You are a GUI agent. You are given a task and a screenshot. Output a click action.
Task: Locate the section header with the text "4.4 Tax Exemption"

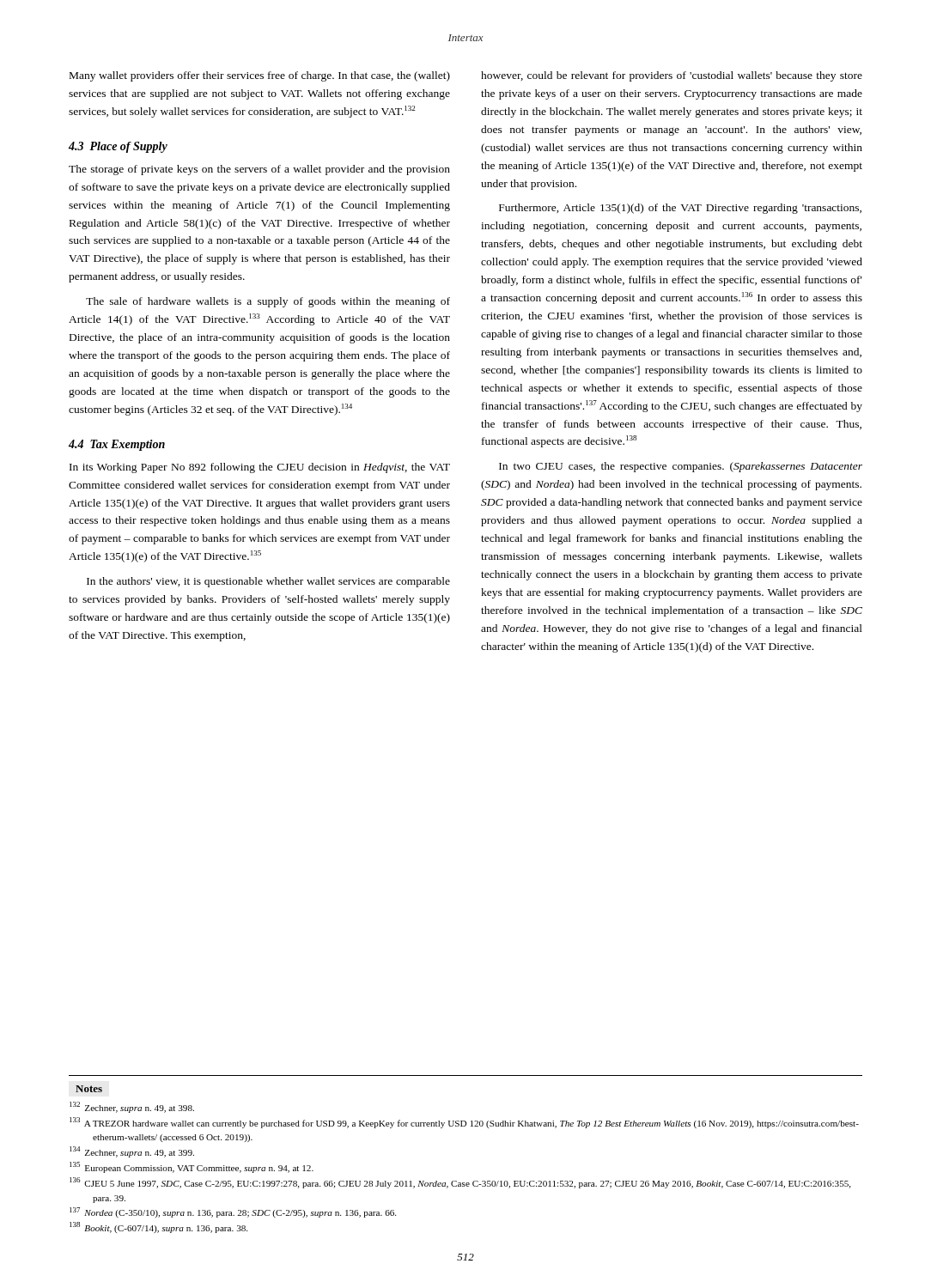coord(117,444)
